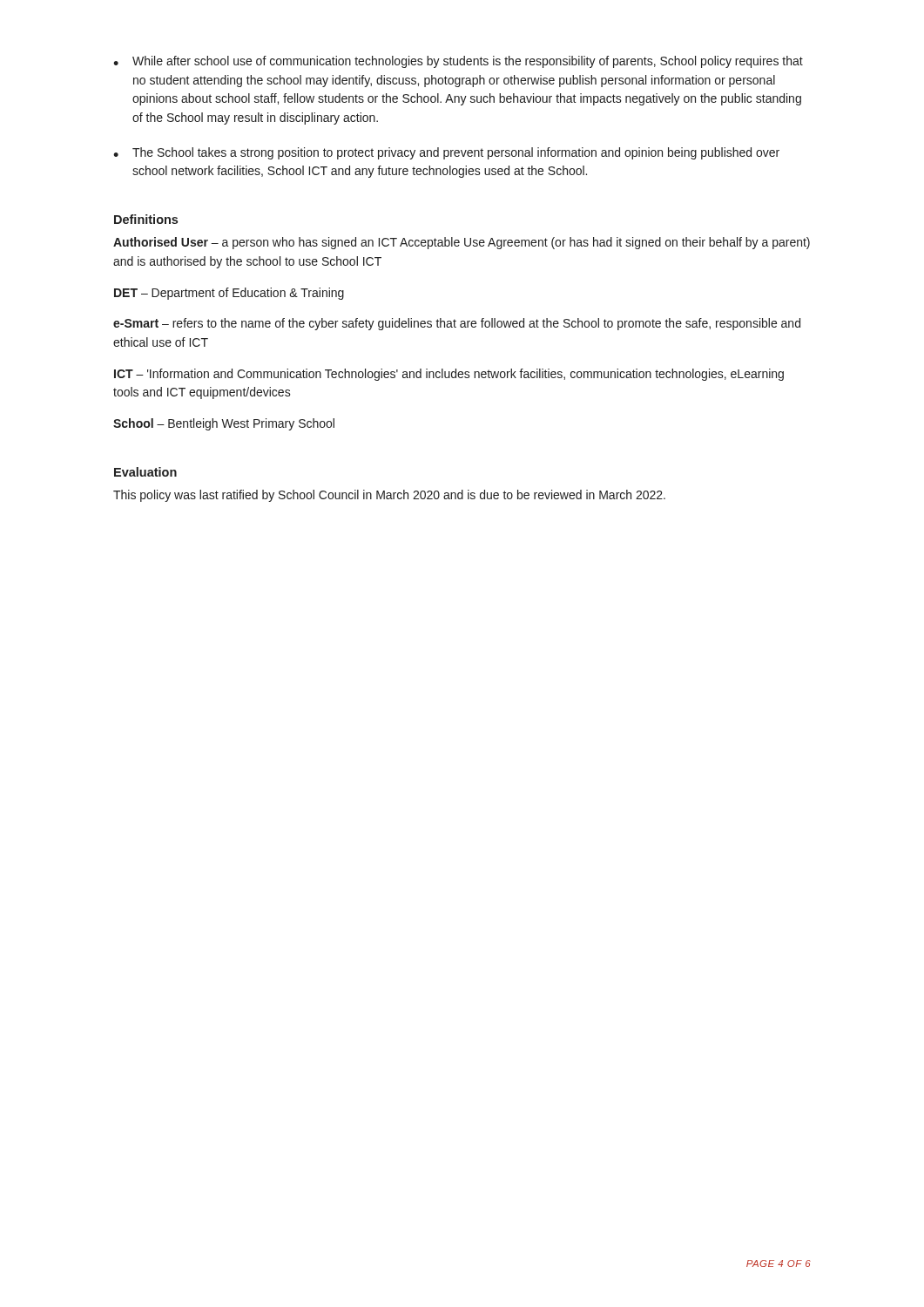The width and height of the screenshot is (924, 1307).
Task: Select the text starting "e-Smart – refers to the name of the"
Action: [x=457, y=333]
